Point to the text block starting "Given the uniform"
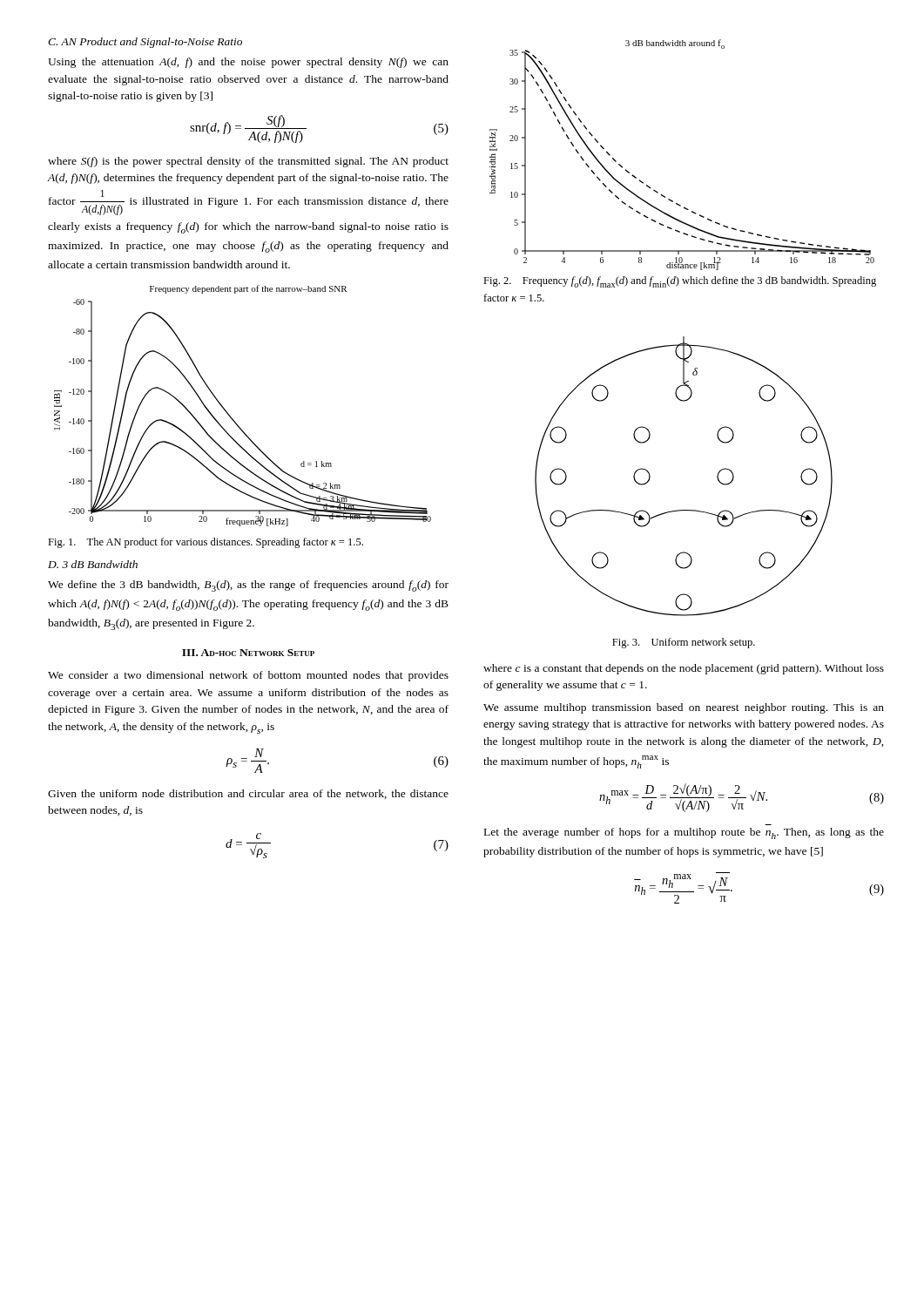Image resolution: width=924 pixels, height=1307 pixels. tap(248, 802)
